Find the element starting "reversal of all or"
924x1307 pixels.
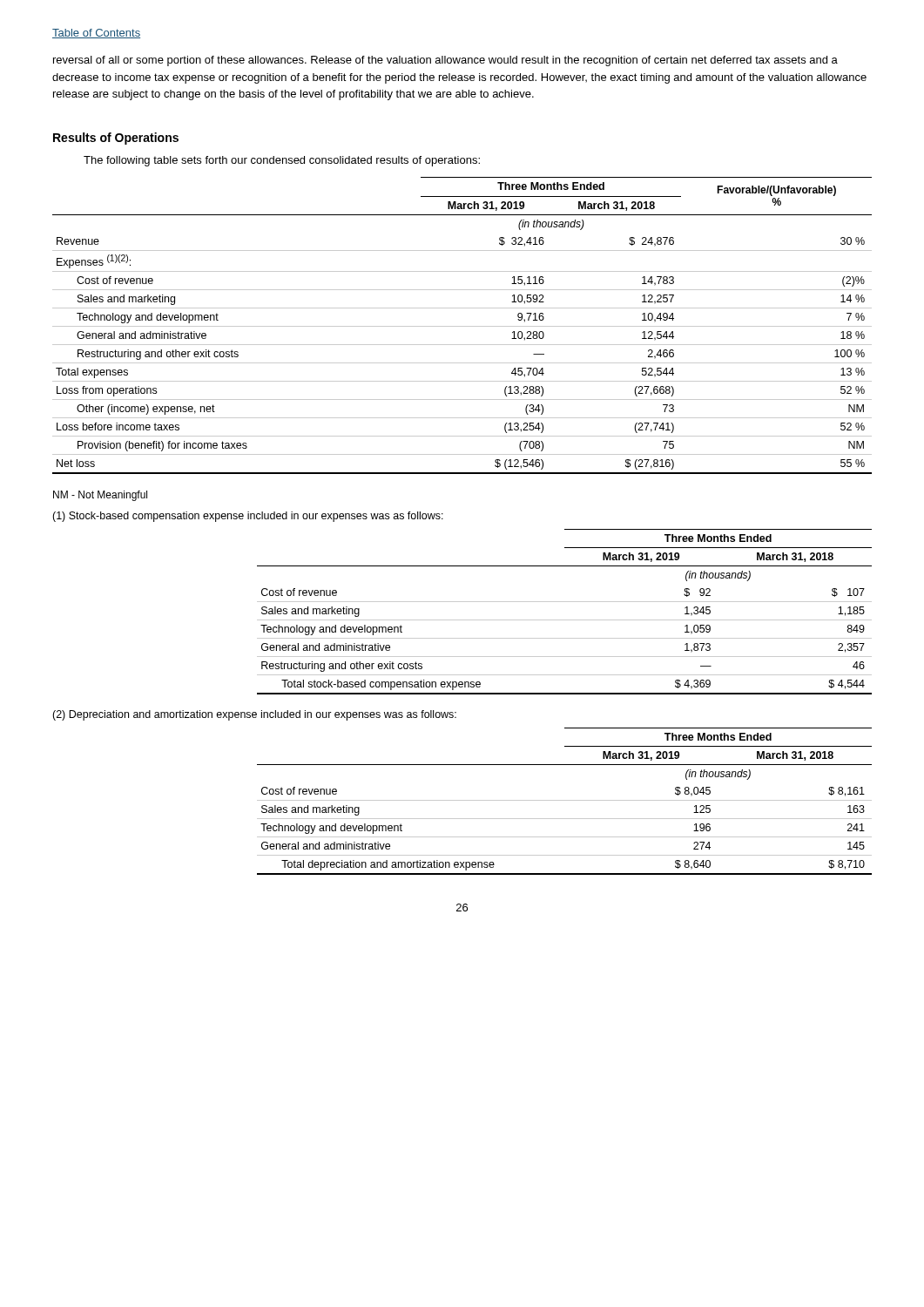tap(459, 77)
